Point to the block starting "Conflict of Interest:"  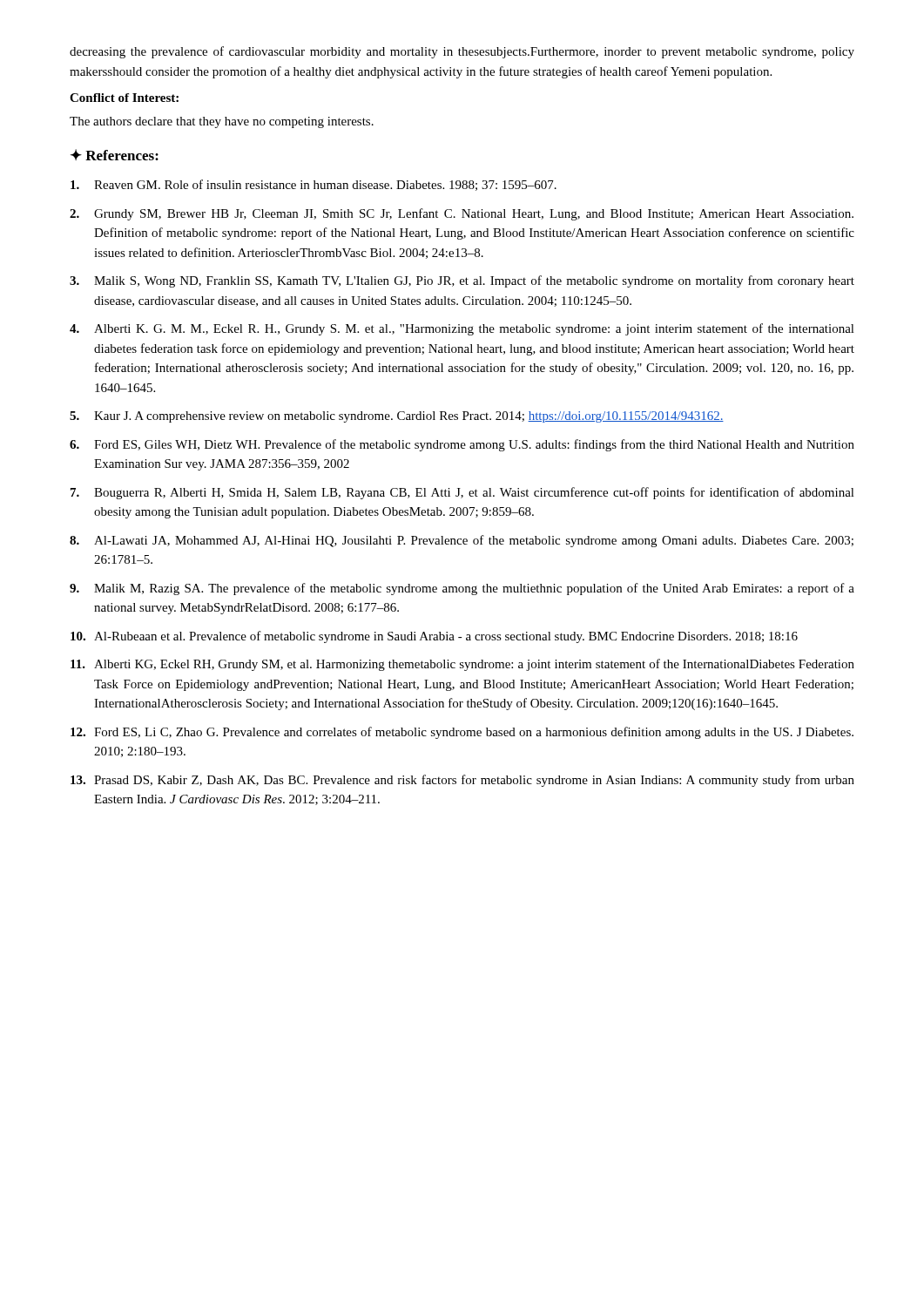click(124, 98)
